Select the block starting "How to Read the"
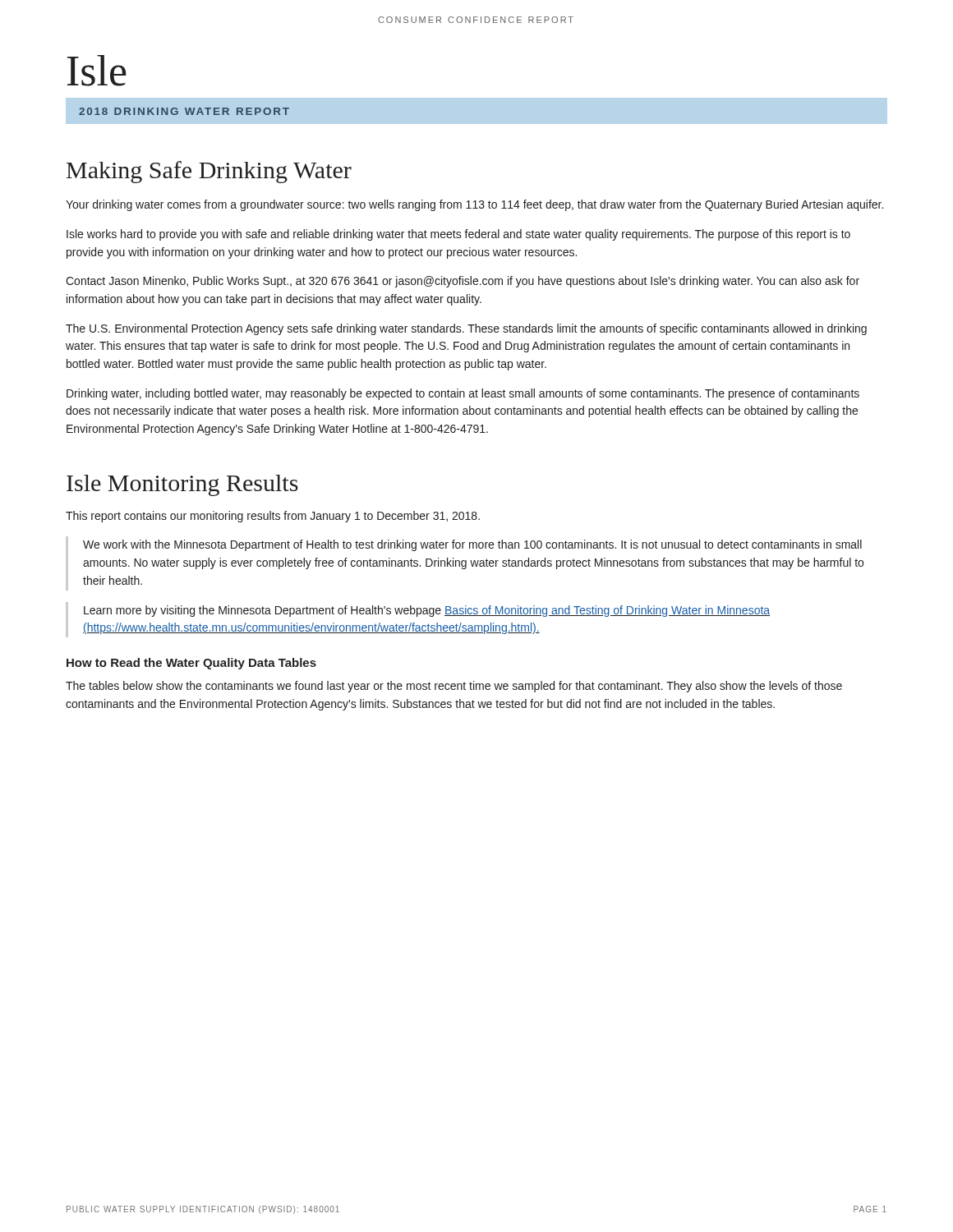The width and height of the screenshot is (953, 1232). (191, 662)
